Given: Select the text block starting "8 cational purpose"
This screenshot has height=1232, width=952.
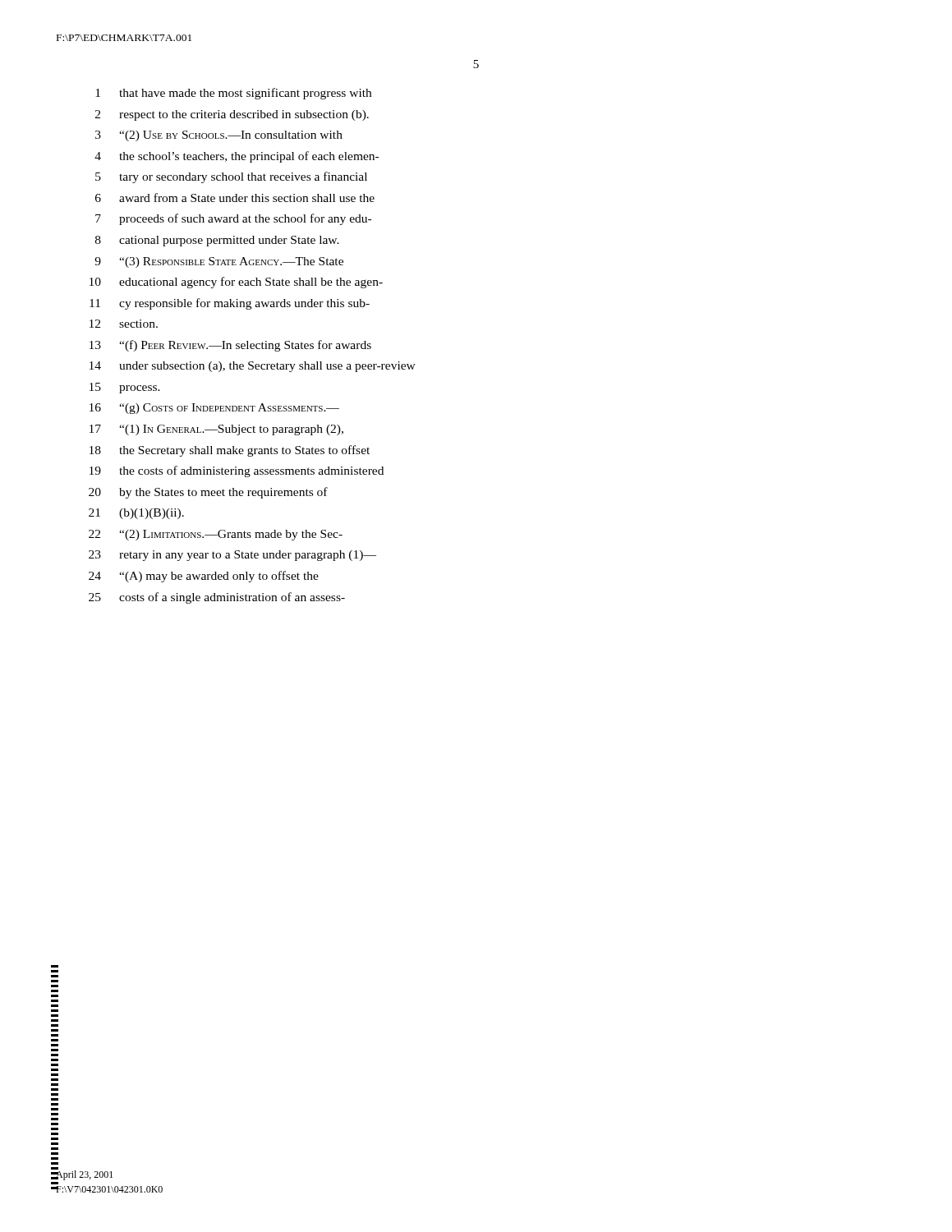Looking at the screenshot, I should coord(217,241).
